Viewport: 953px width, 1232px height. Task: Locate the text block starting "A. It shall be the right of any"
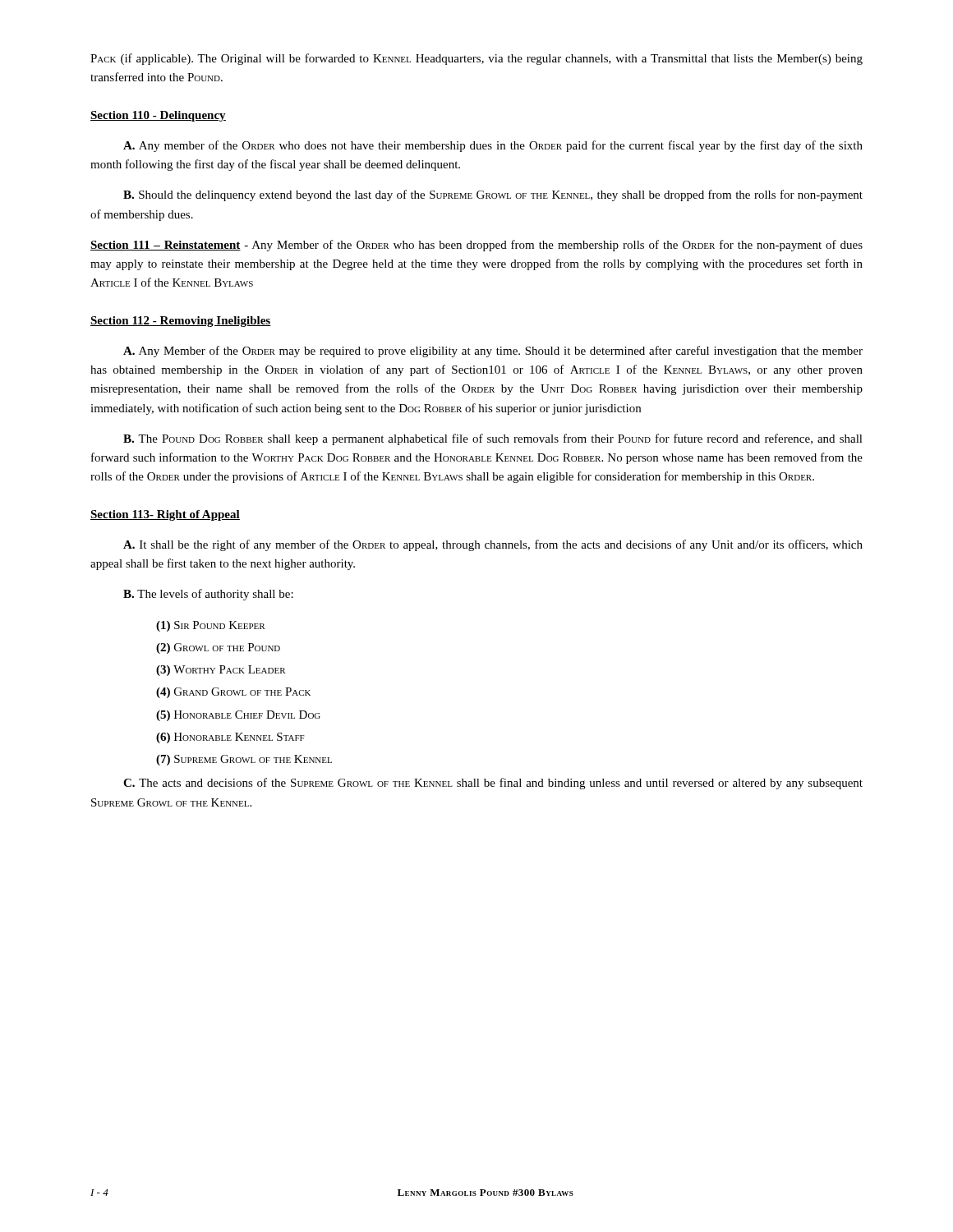coord(476,554)
